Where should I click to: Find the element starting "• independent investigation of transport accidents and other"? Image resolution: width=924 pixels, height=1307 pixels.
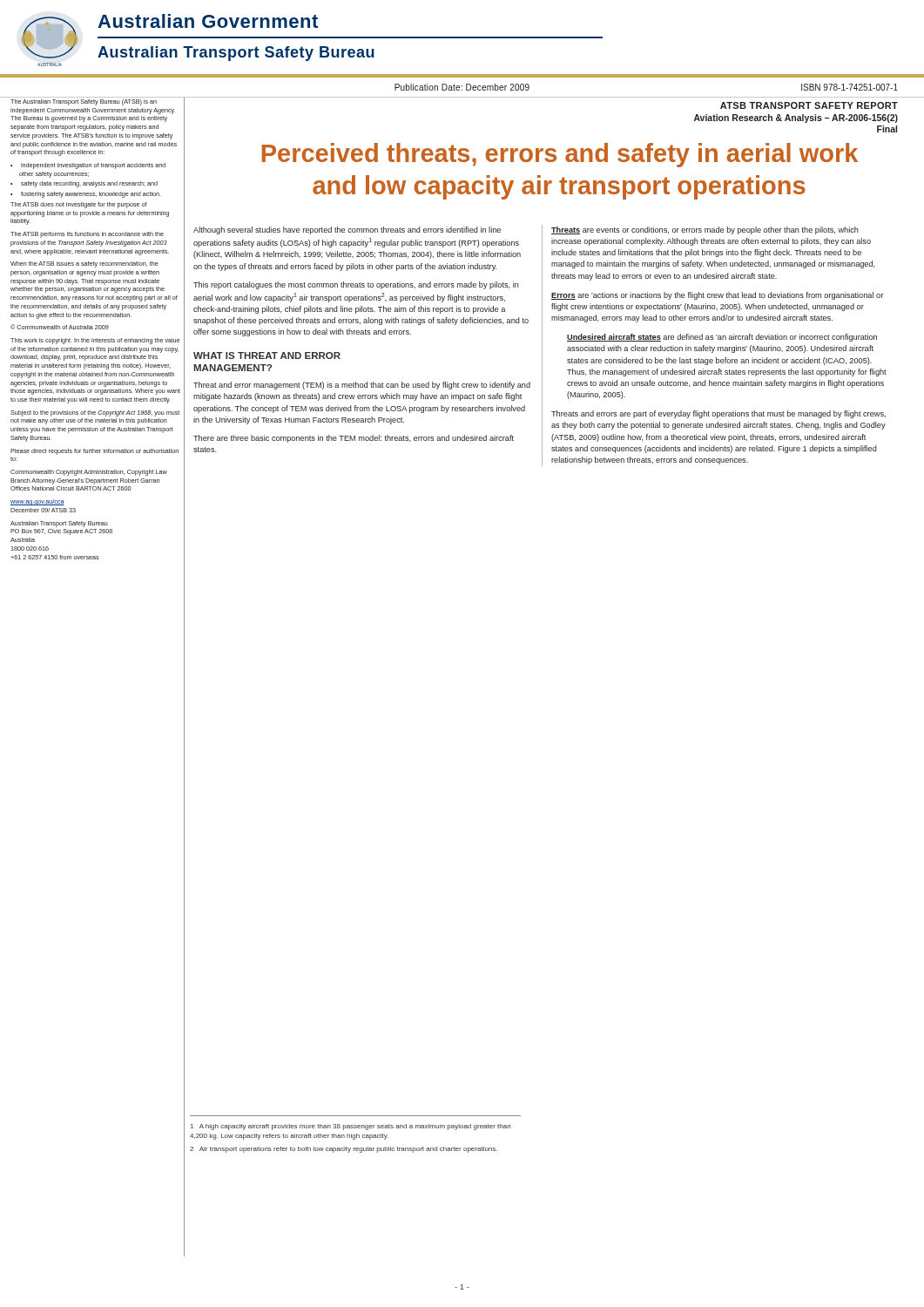point(95,170)
